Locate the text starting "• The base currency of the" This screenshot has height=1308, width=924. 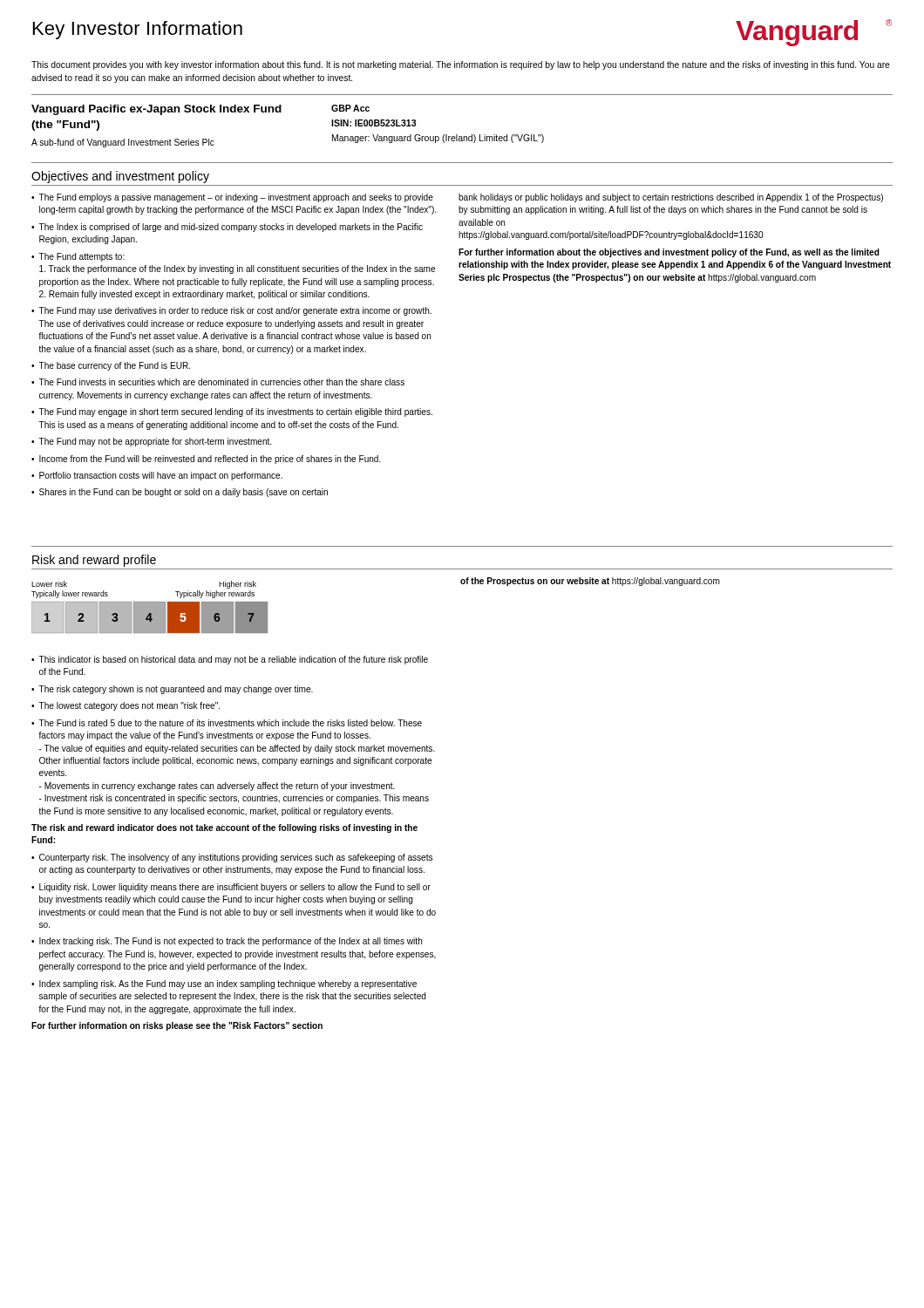pos(111,367)
